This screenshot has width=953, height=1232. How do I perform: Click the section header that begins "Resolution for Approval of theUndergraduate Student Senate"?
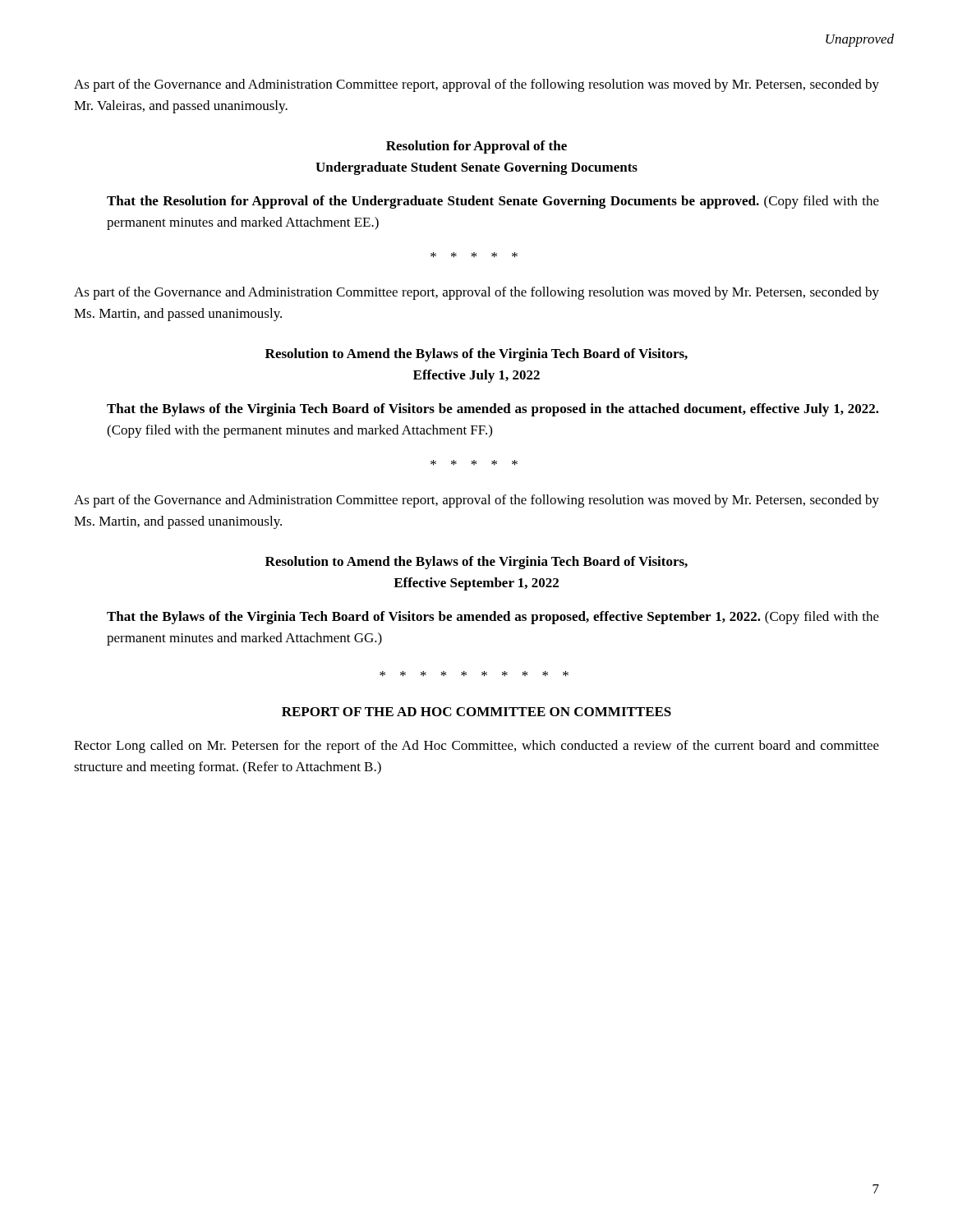[476, 156]
